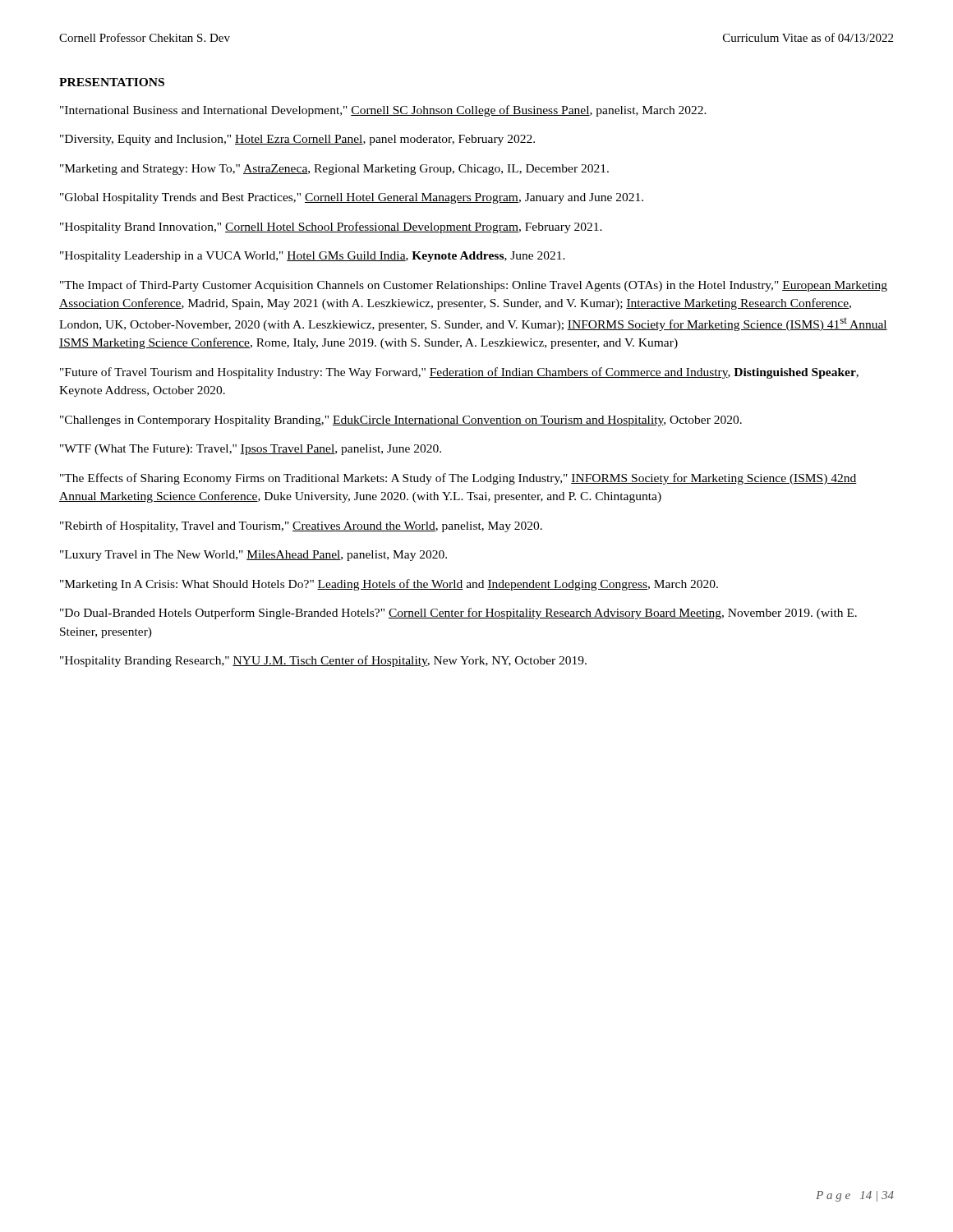This screenshot has width=953, height=1232.
Task: Find the text starting ""Rebirth of Hospitality, Travel and"
Action: coord(301,525)
